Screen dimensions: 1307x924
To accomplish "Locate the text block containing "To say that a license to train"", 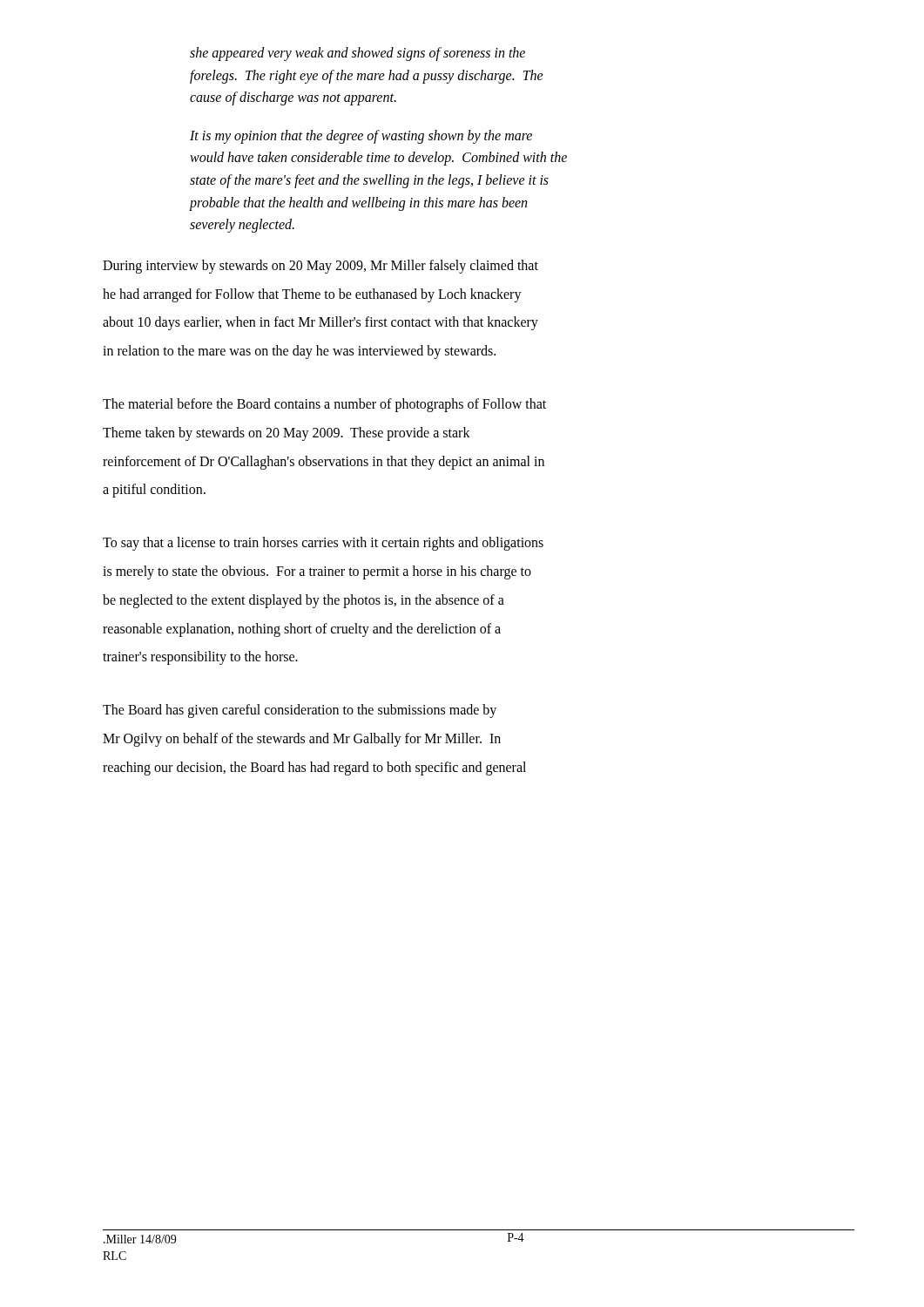I will pos(323,543).
